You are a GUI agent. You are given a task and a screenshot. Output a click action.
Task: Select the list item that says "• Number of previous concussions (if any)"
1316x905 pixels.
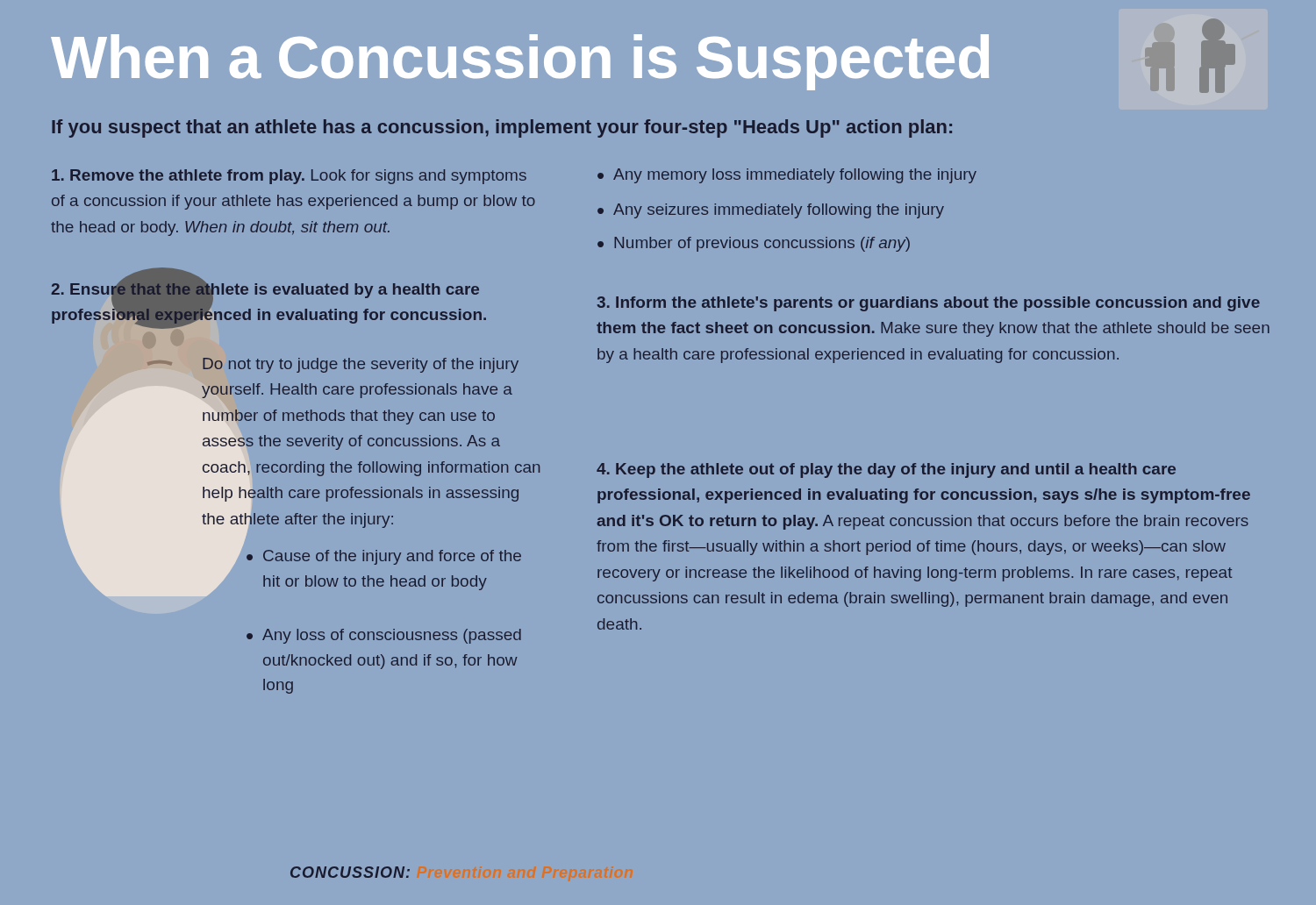click(x=754, y=244)
